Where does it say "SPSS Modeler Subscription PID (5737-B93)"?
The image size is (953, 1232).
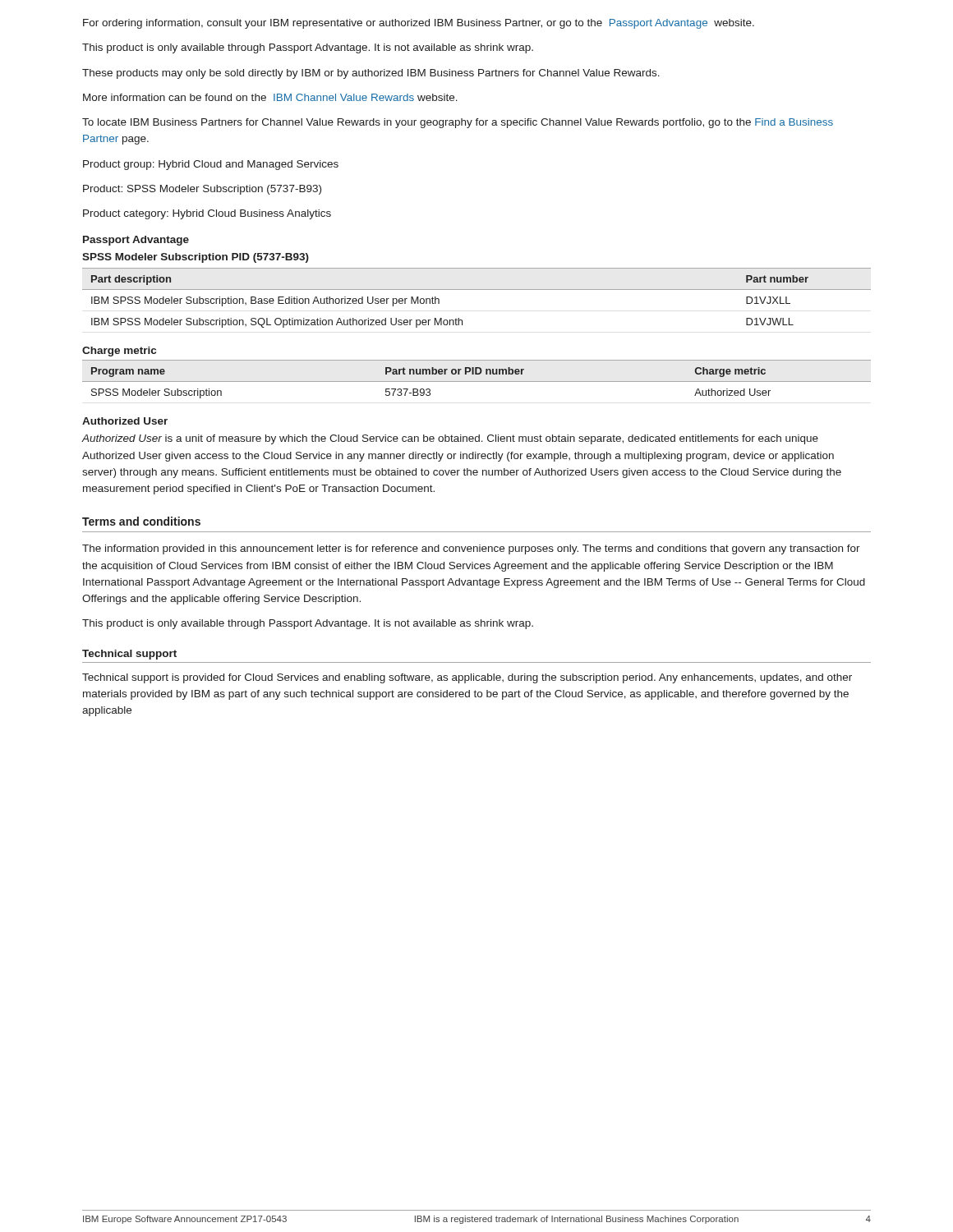coord(196,257)
